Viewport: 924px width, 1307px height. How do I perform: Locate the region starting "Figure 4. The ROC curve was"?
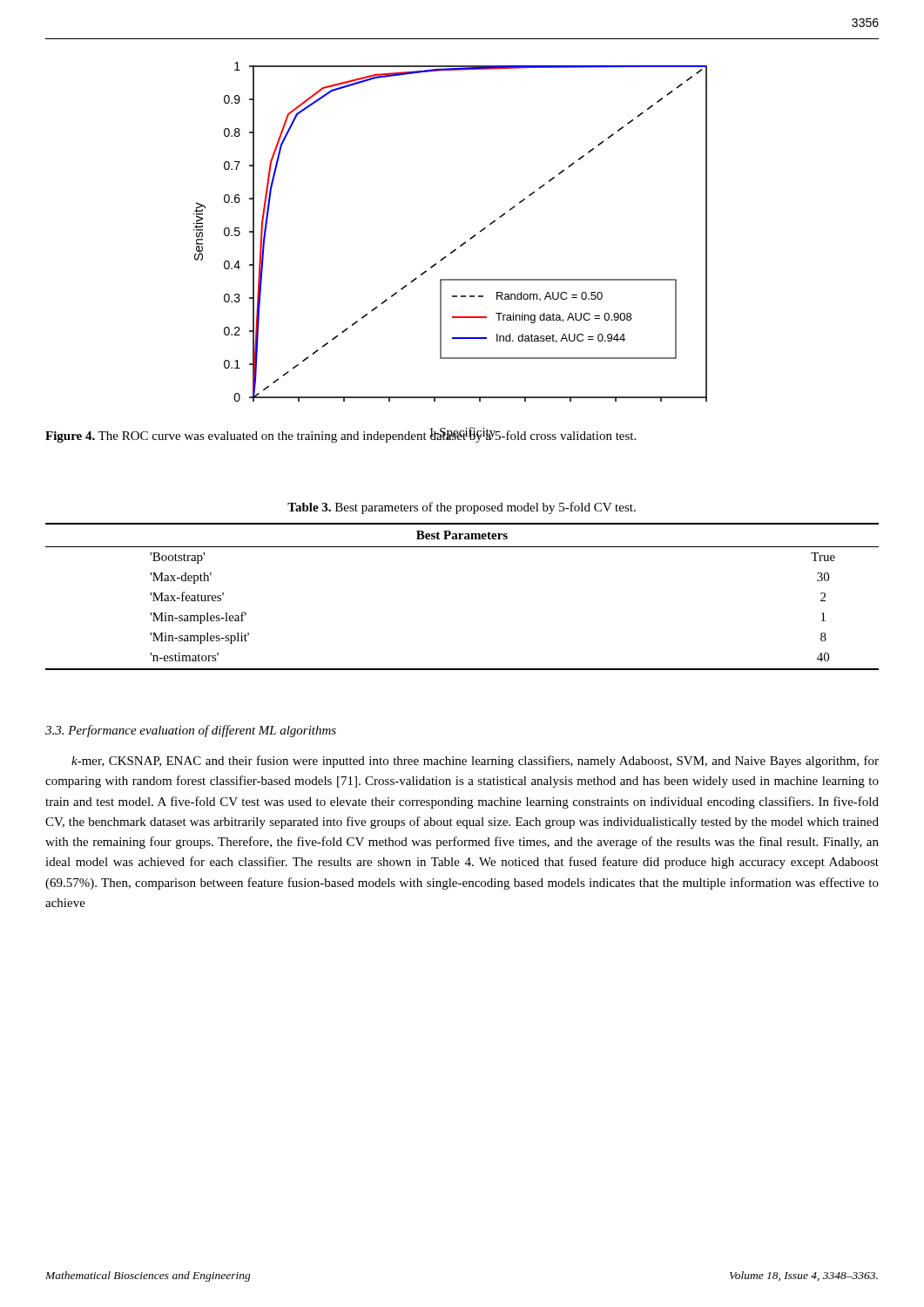(462, 436)
